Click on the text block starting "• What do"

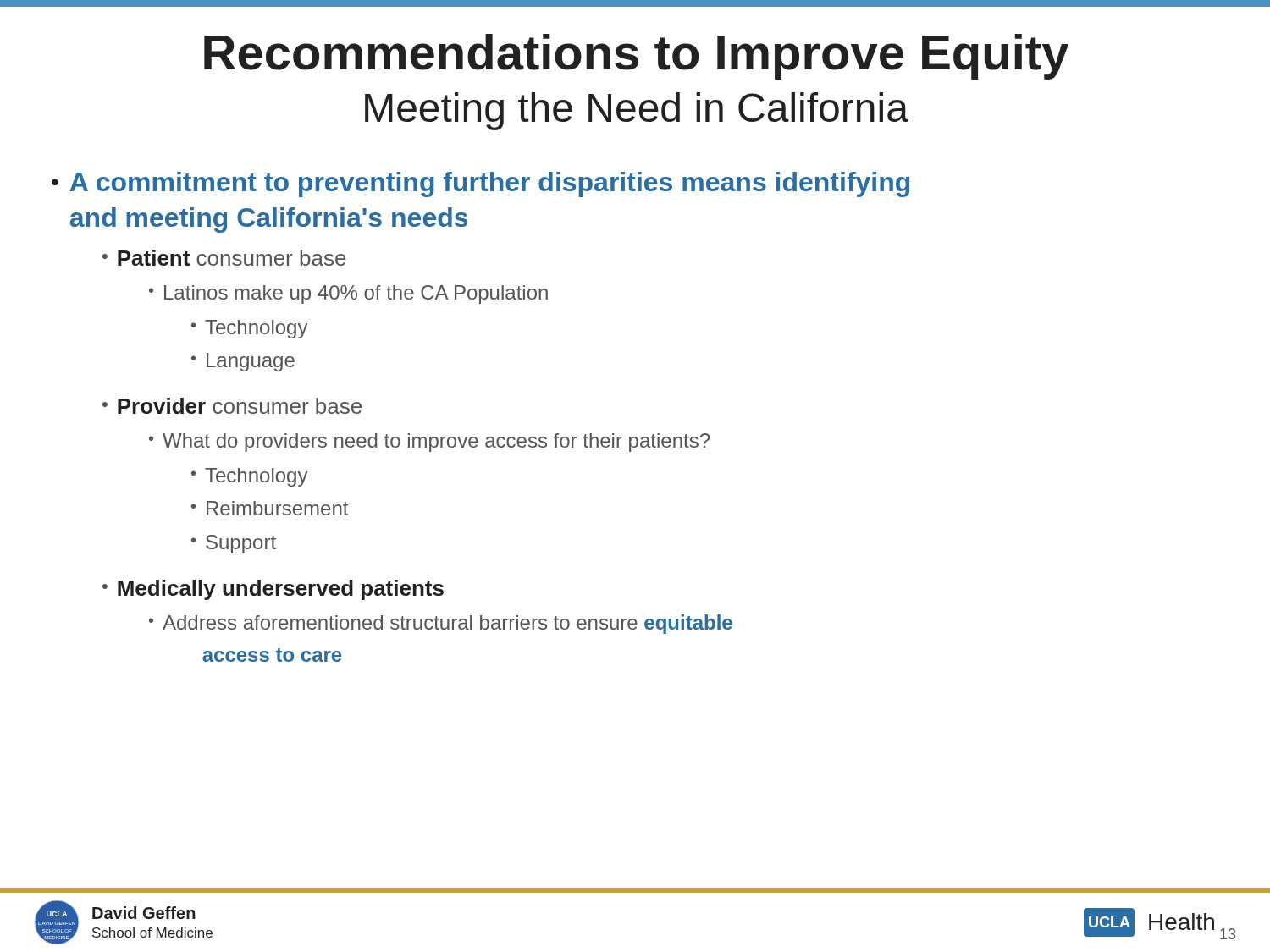429,441
